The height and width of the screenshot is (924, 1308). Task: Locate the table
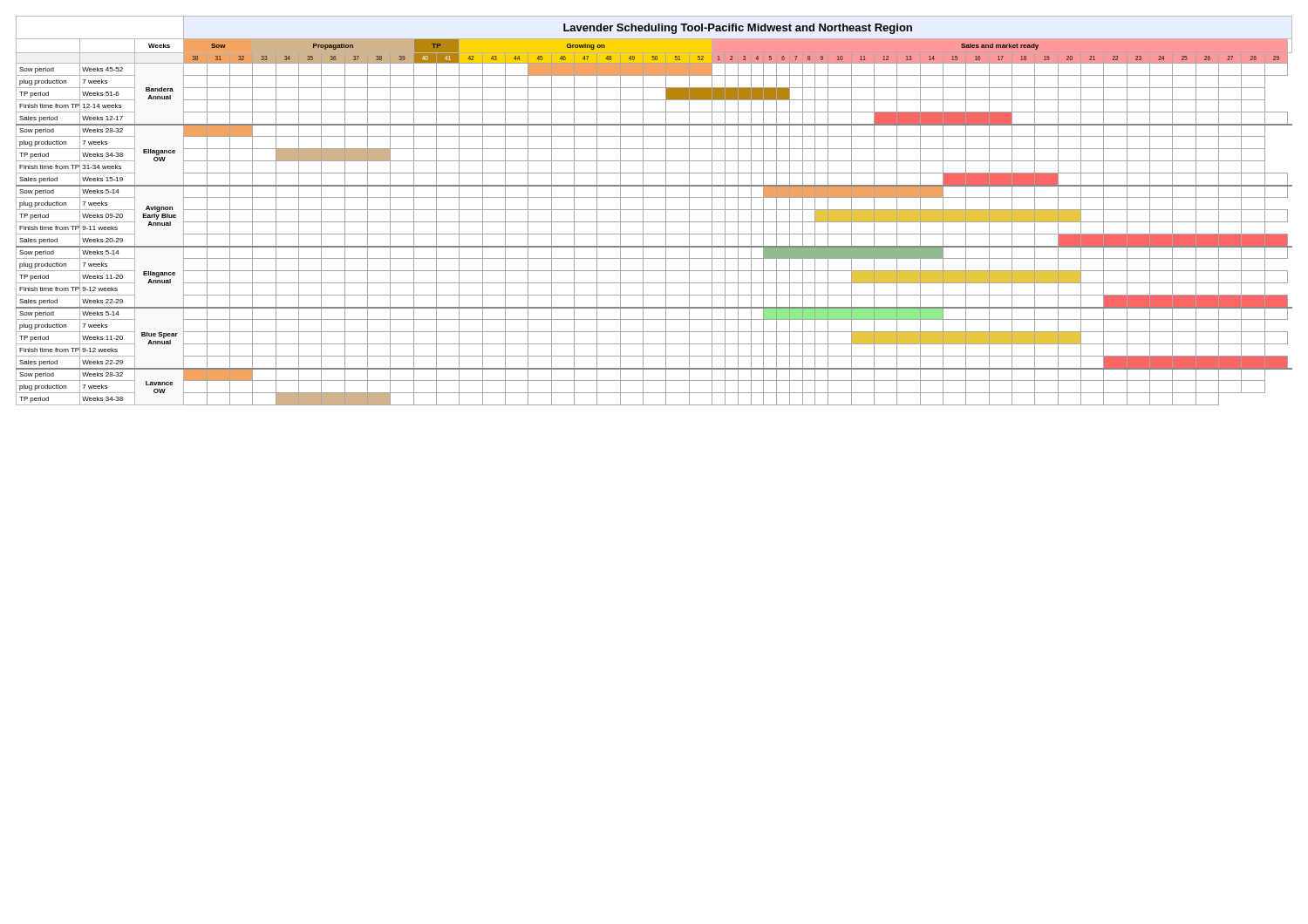(x=654, y=211)
